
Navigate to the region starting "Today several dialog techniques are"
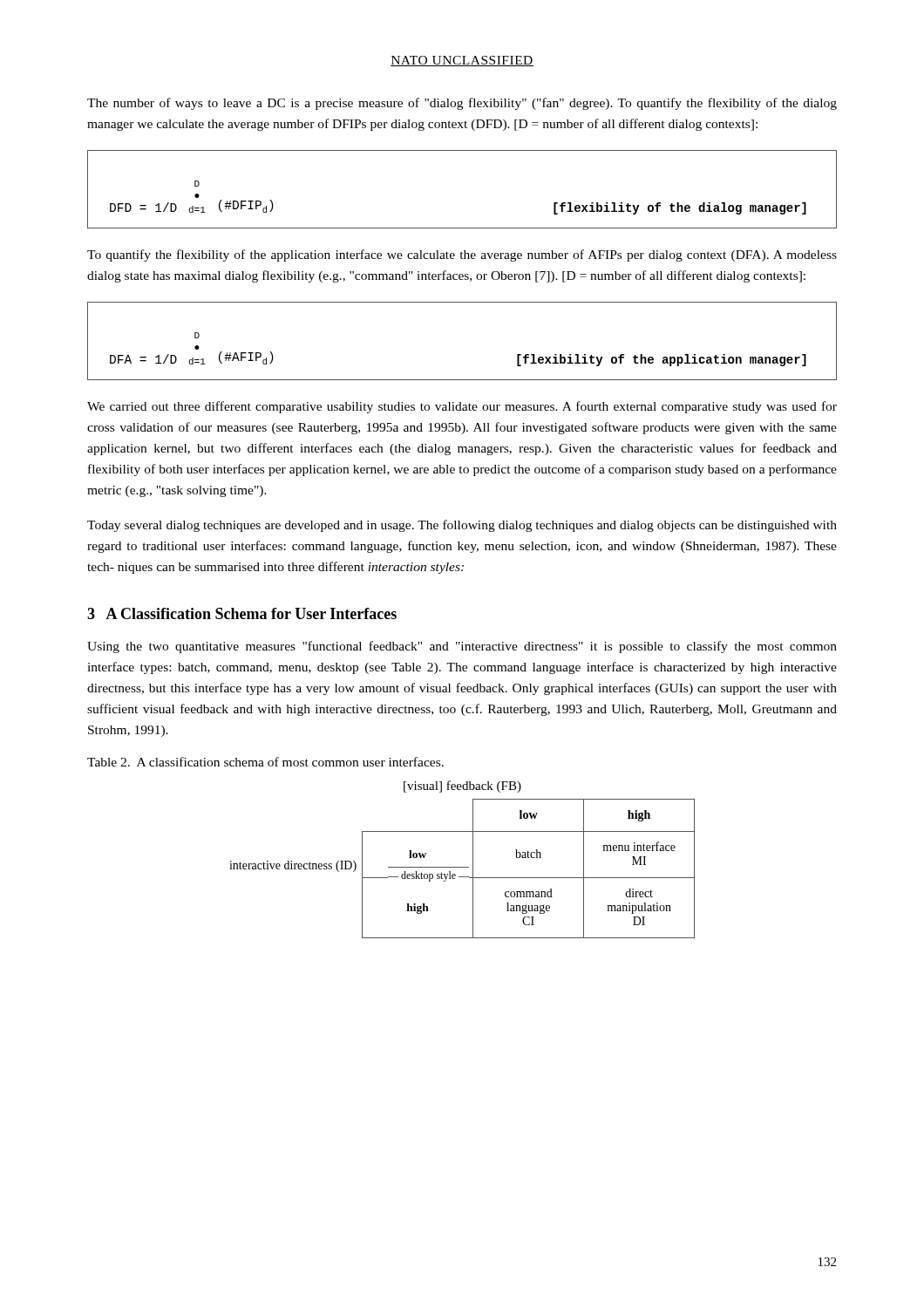tap(462, 546)
